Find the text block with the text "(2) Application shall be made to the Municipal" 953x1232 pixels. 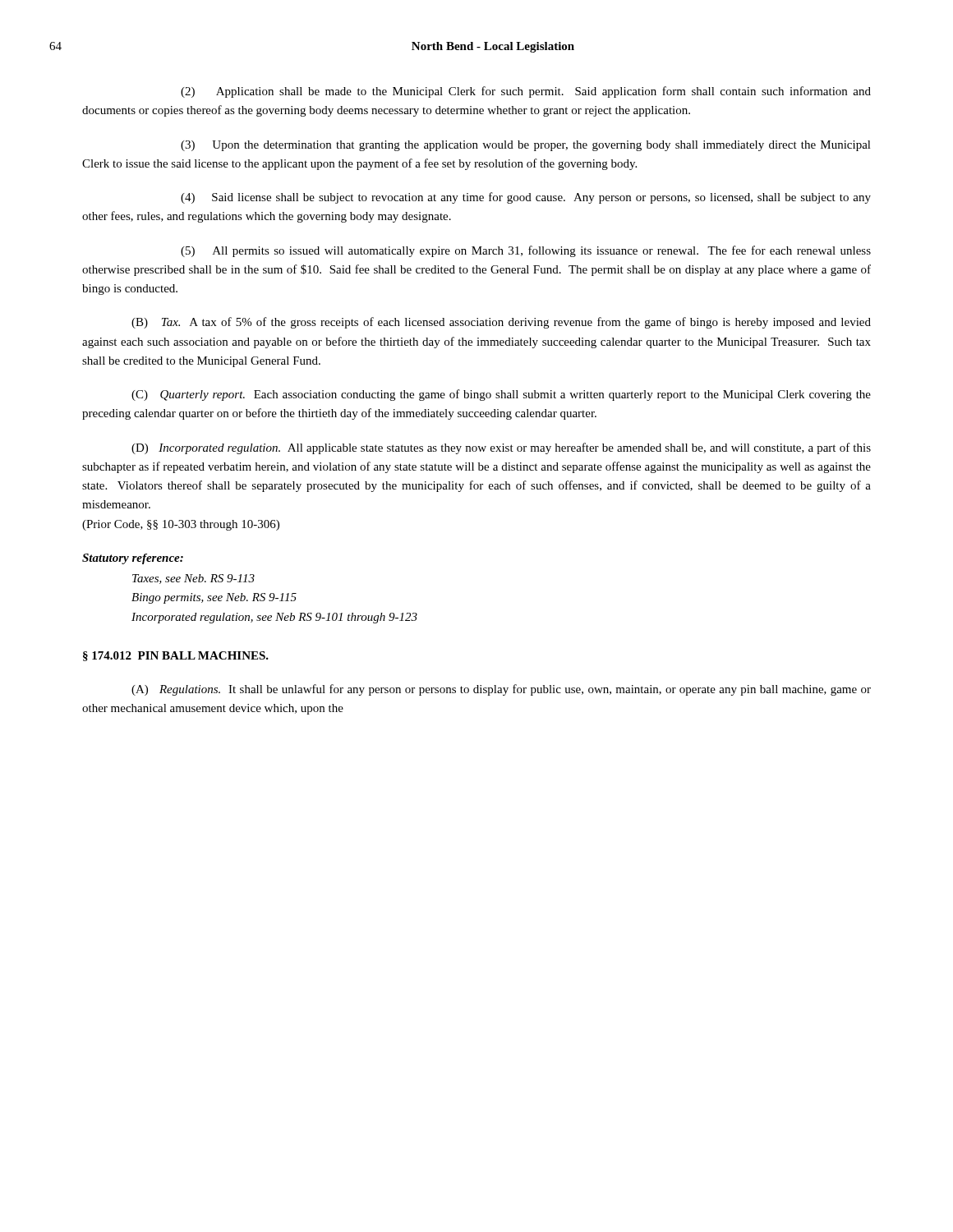click(x=476, y=101)
